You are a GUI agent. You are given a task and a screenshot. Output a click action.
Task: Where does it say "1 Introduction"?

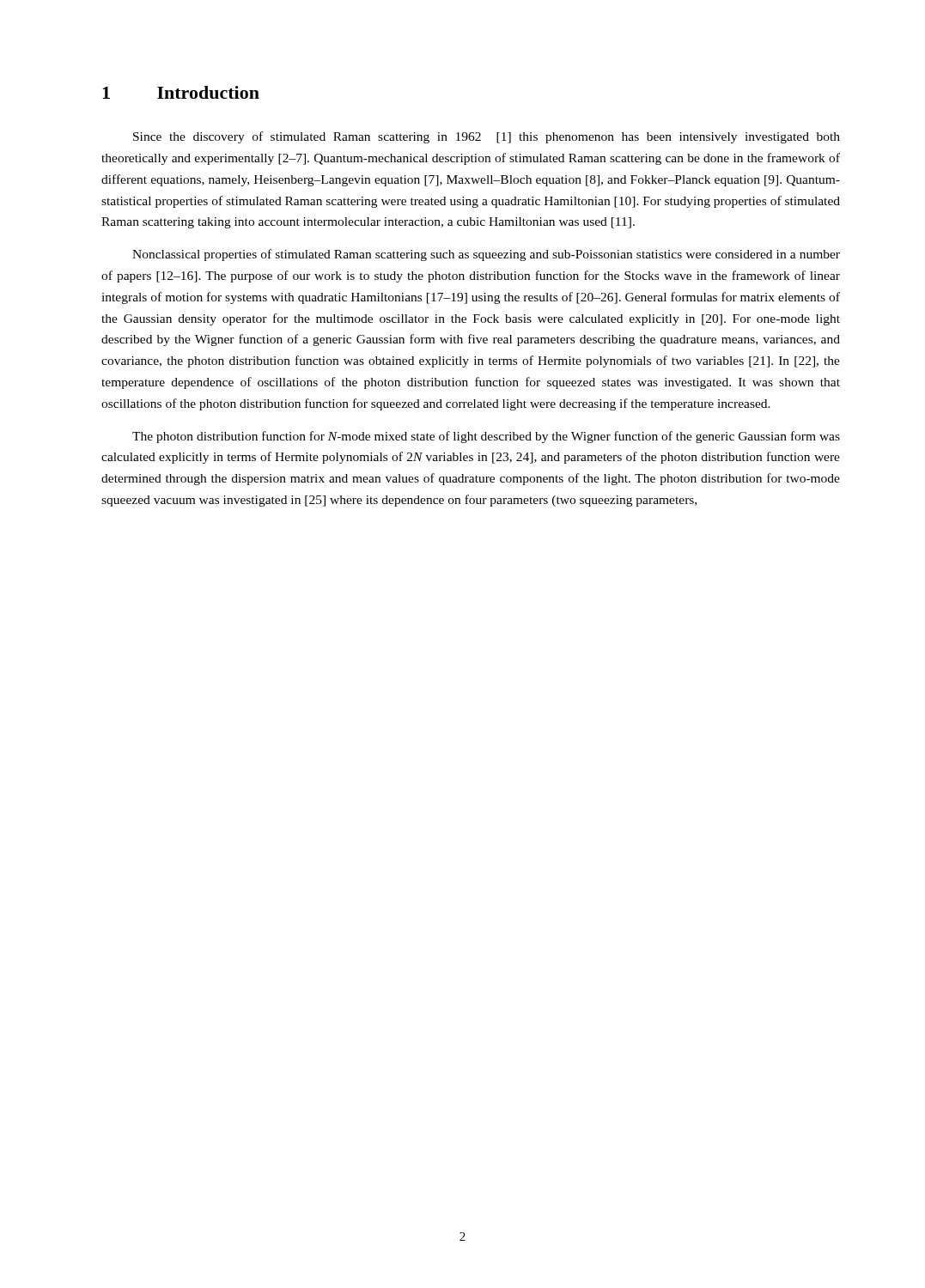point(180,92)
